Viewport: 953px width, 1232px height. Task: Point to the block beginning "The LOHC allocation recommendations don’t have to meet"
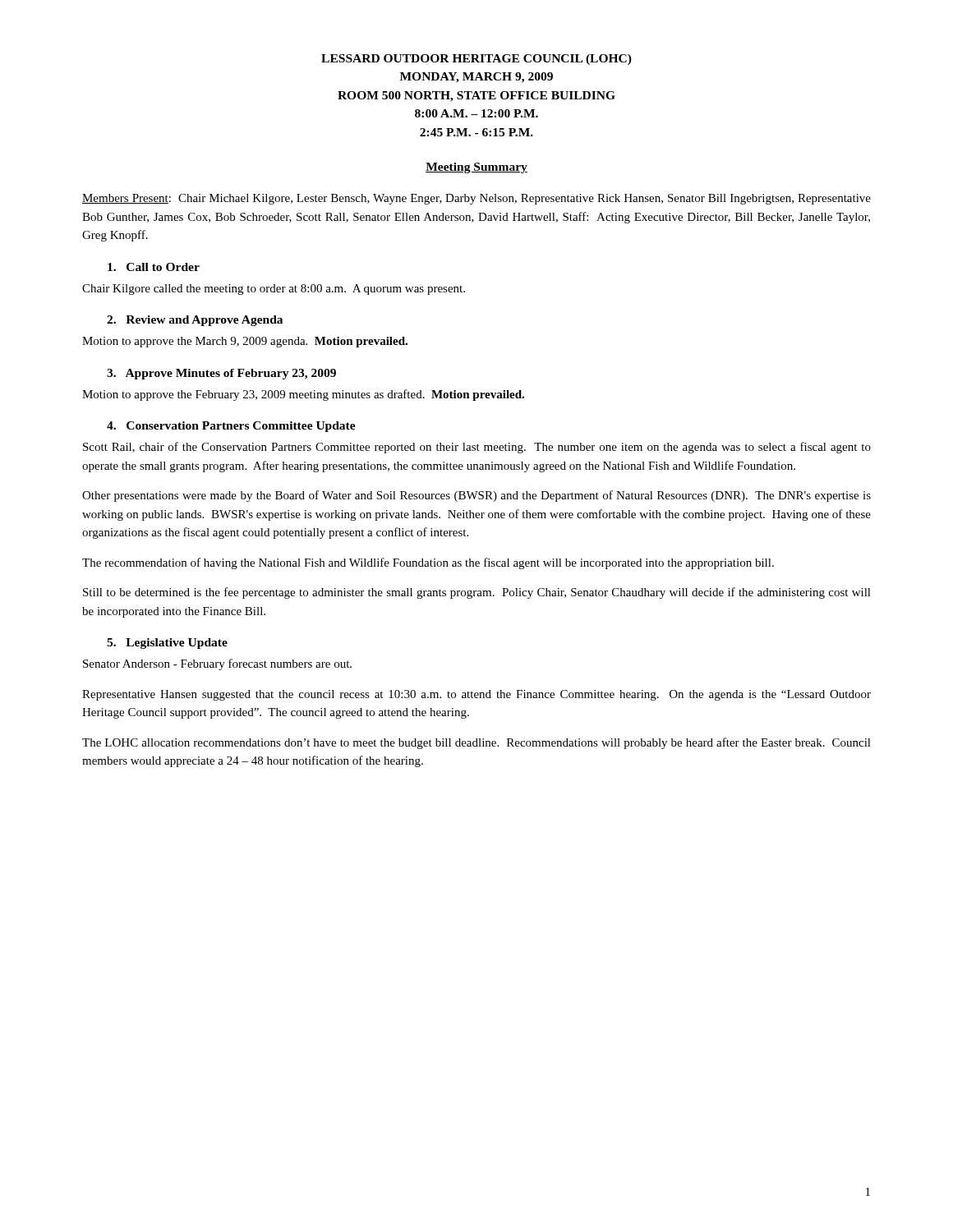[476, 752]
